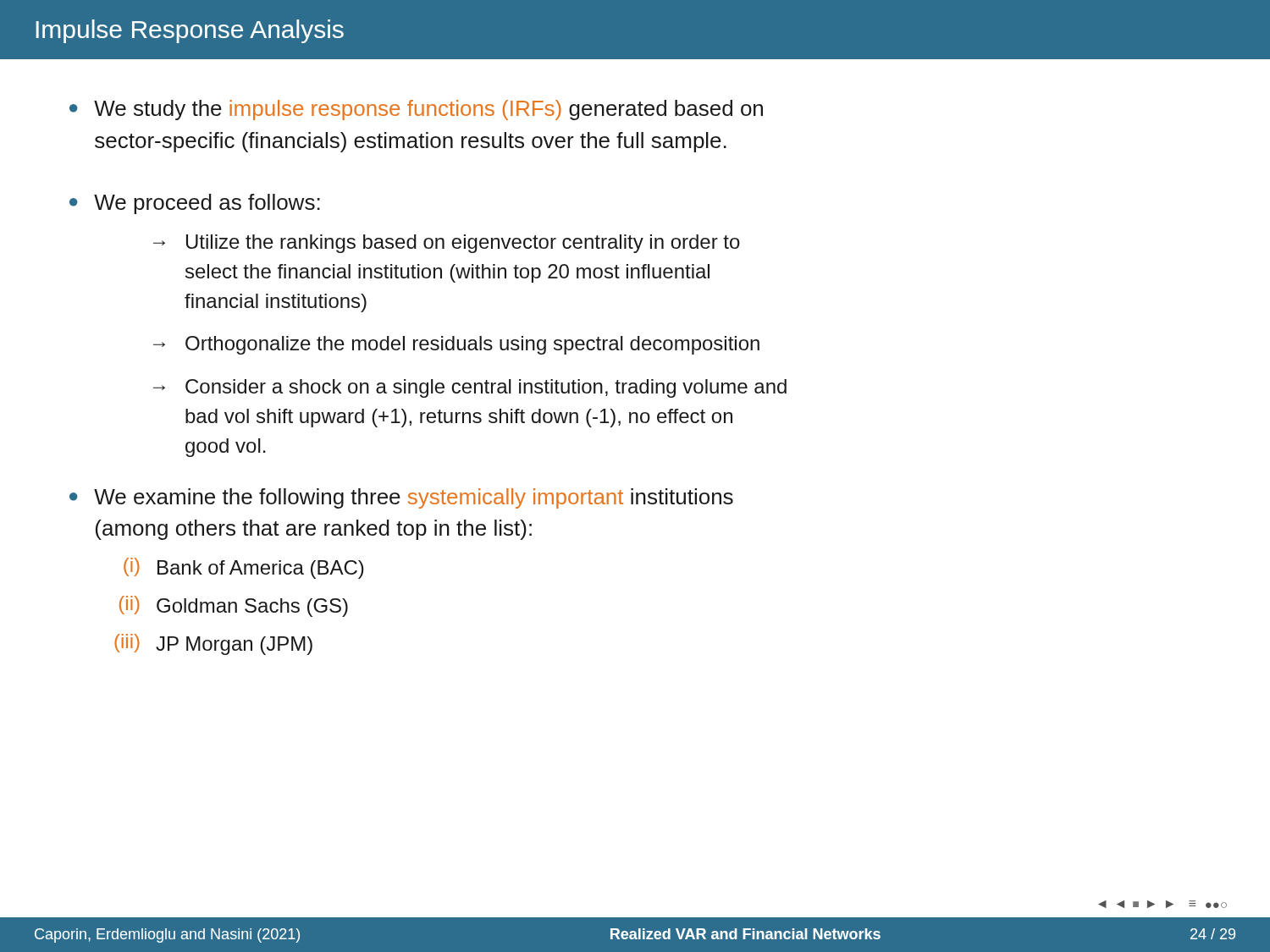Click on the region starting "(ii) Goldman Sachs (GS)"
The image size is (1270, 952).
click(x=224, y=606)
